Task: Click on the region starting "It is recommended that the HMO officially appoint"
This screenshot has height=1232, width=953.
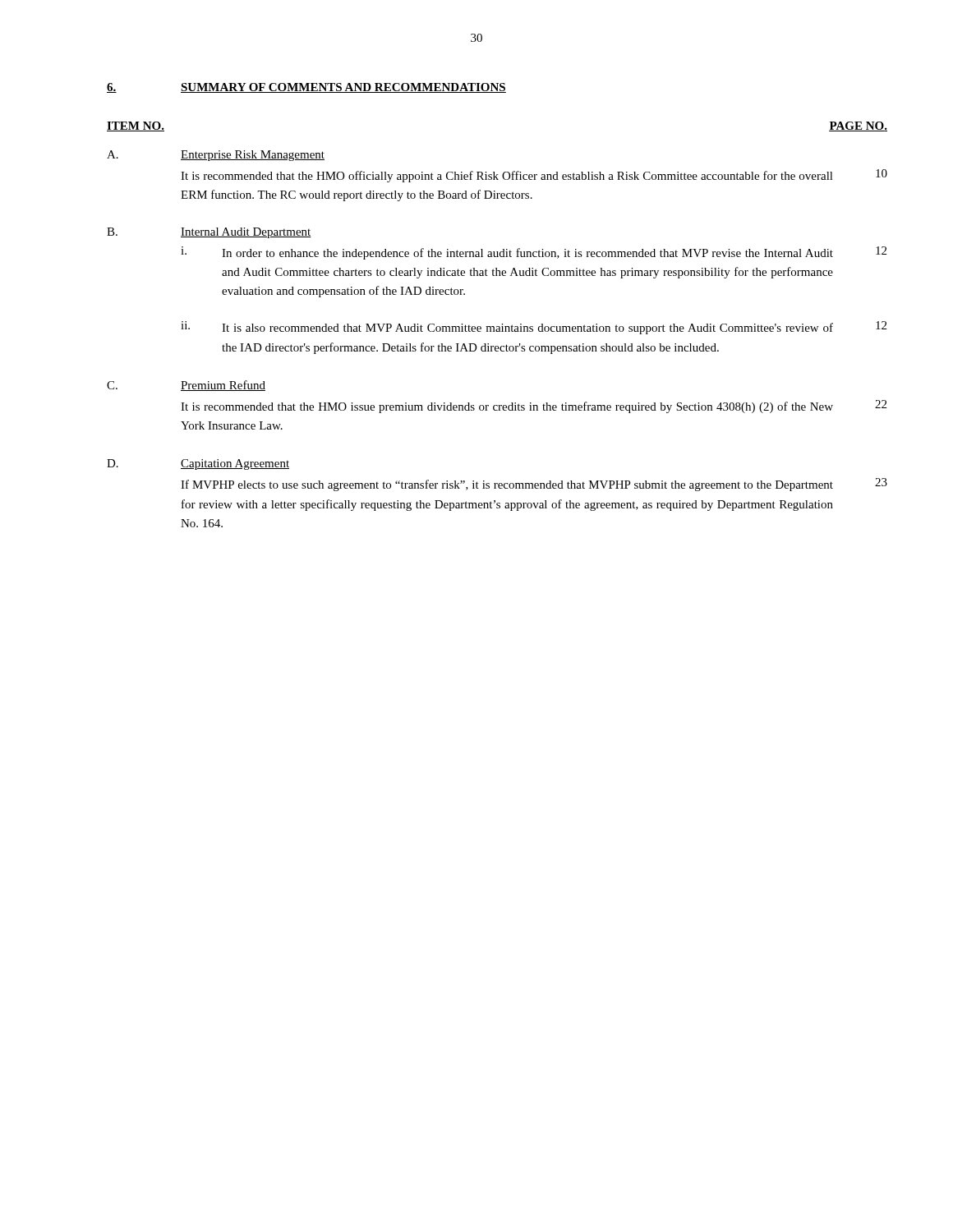Action: (497, 186)
